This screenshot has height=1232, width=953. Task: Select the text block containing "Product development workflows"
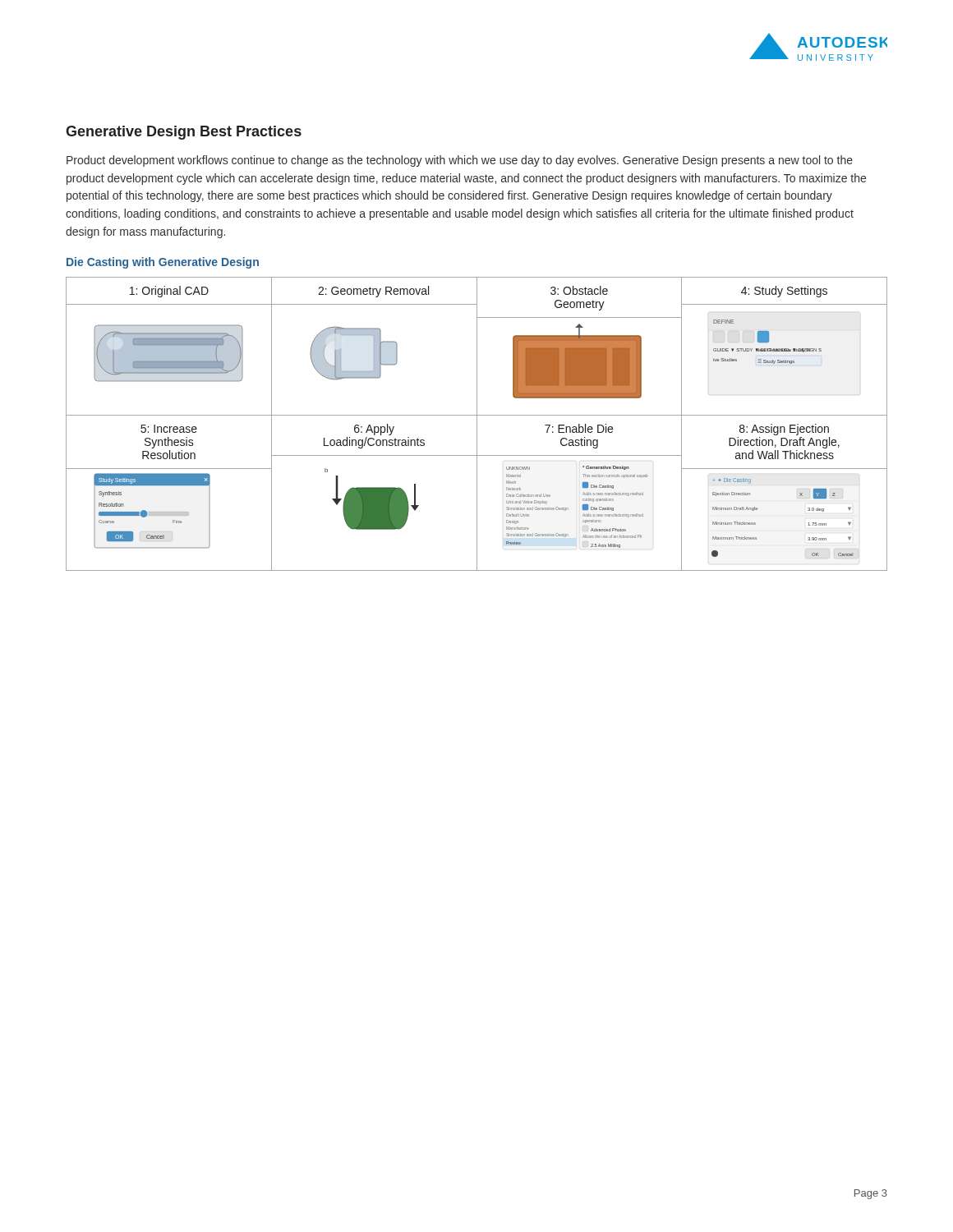point(466,196)
